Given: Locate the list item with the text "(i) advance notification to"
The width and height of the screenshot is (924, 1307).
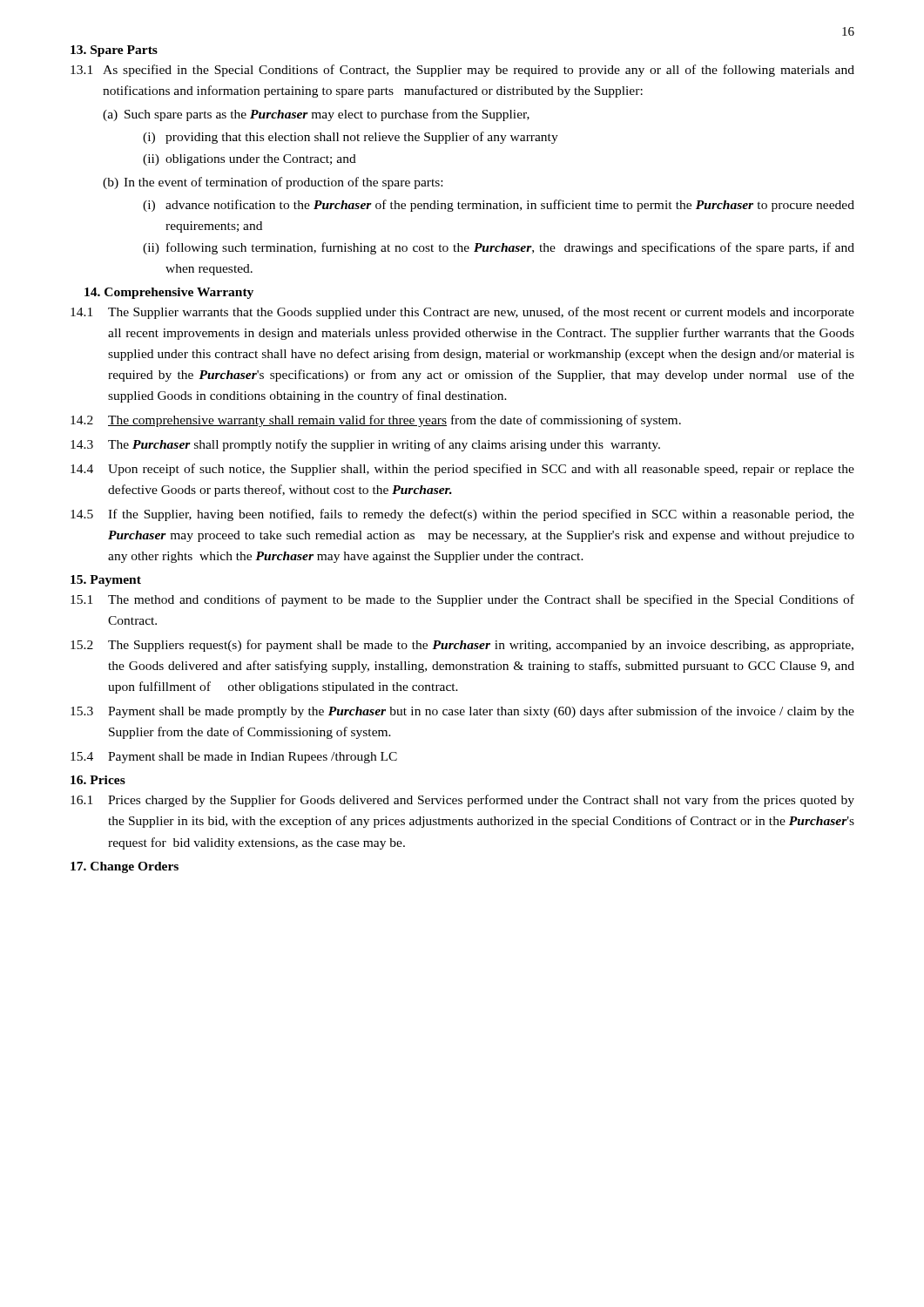Looking at the screenshot, I should coord(499,215).
